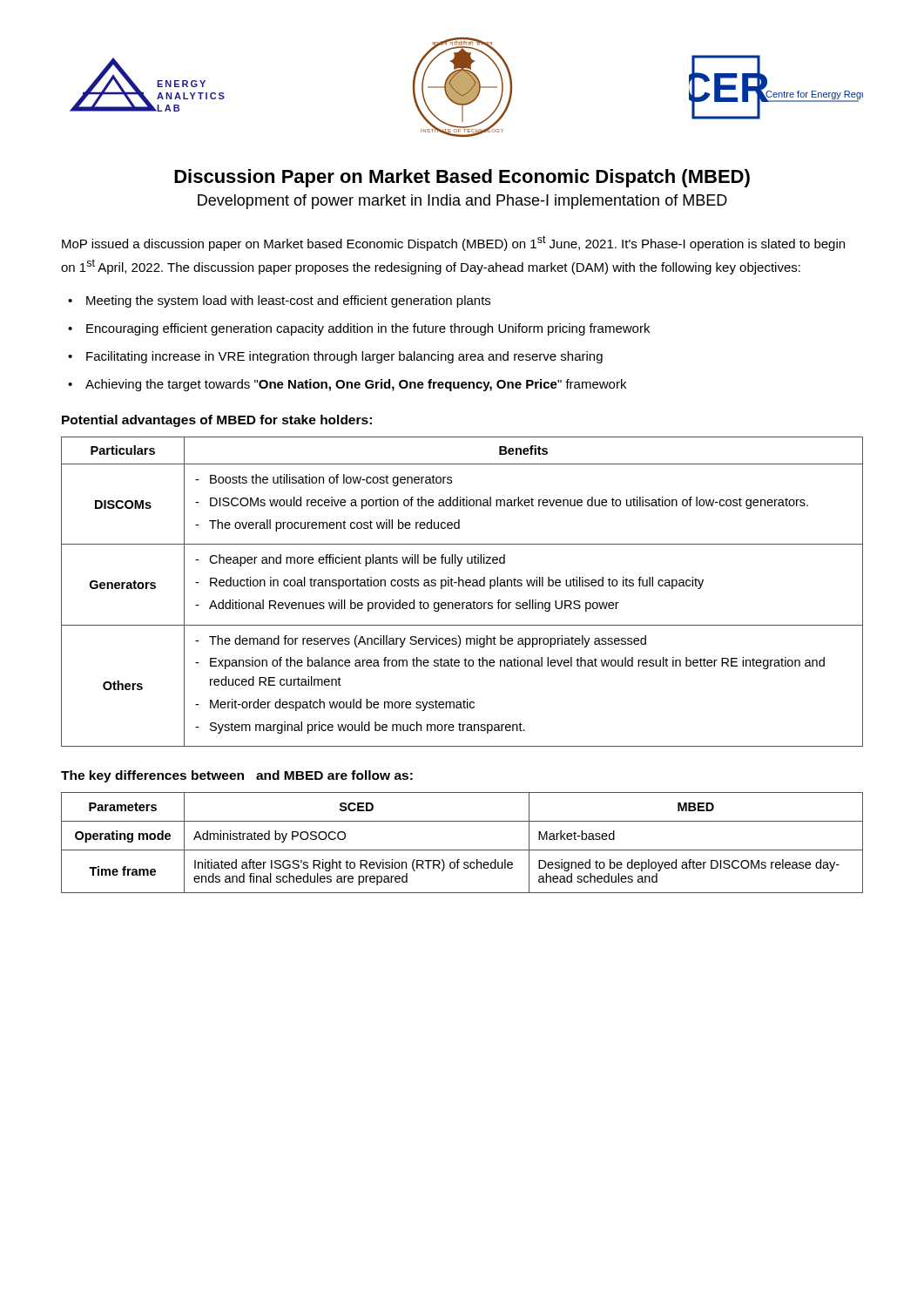Find the list item that reads "Meeting the system load with least-cost and efficient"
The width and height of the screenshot is (924, 1307).
[288, 300]
